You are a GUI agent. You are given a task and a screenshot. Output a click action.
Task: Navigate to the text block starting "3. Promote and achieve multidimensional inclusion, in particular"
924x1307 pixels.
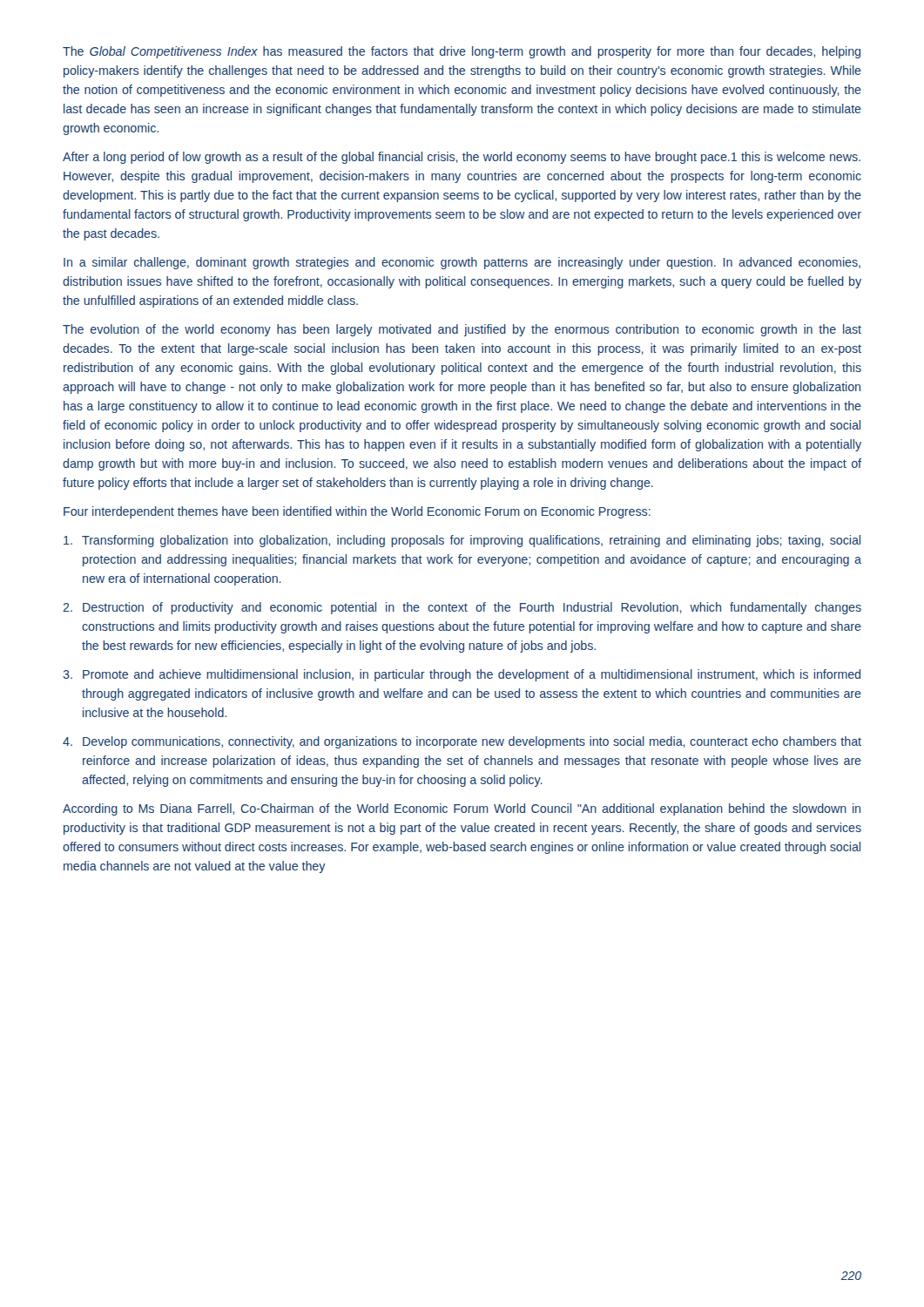462,694
